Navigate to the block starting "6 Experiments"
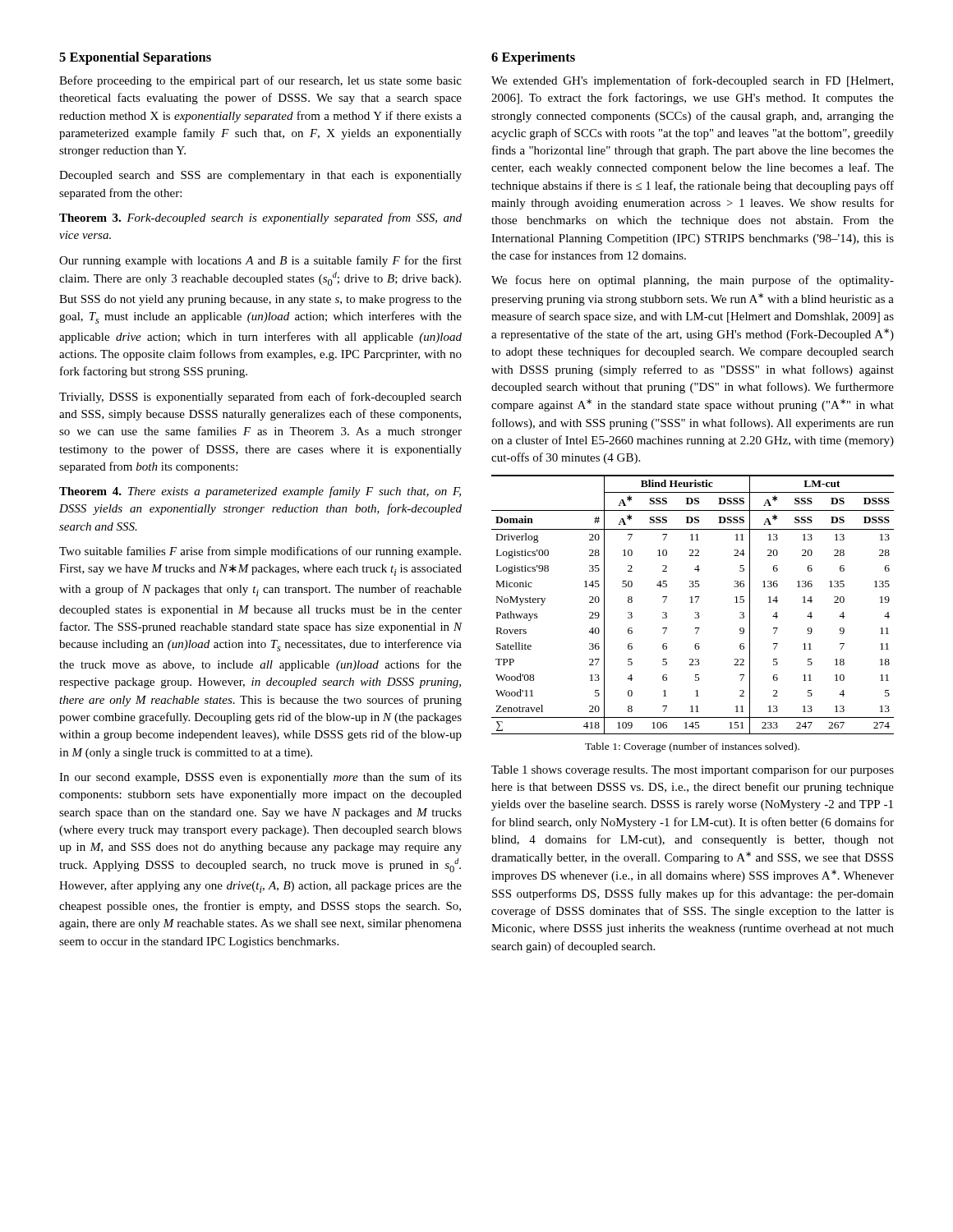The height and width of the screenshot is (1232, 953). point(533,57)
